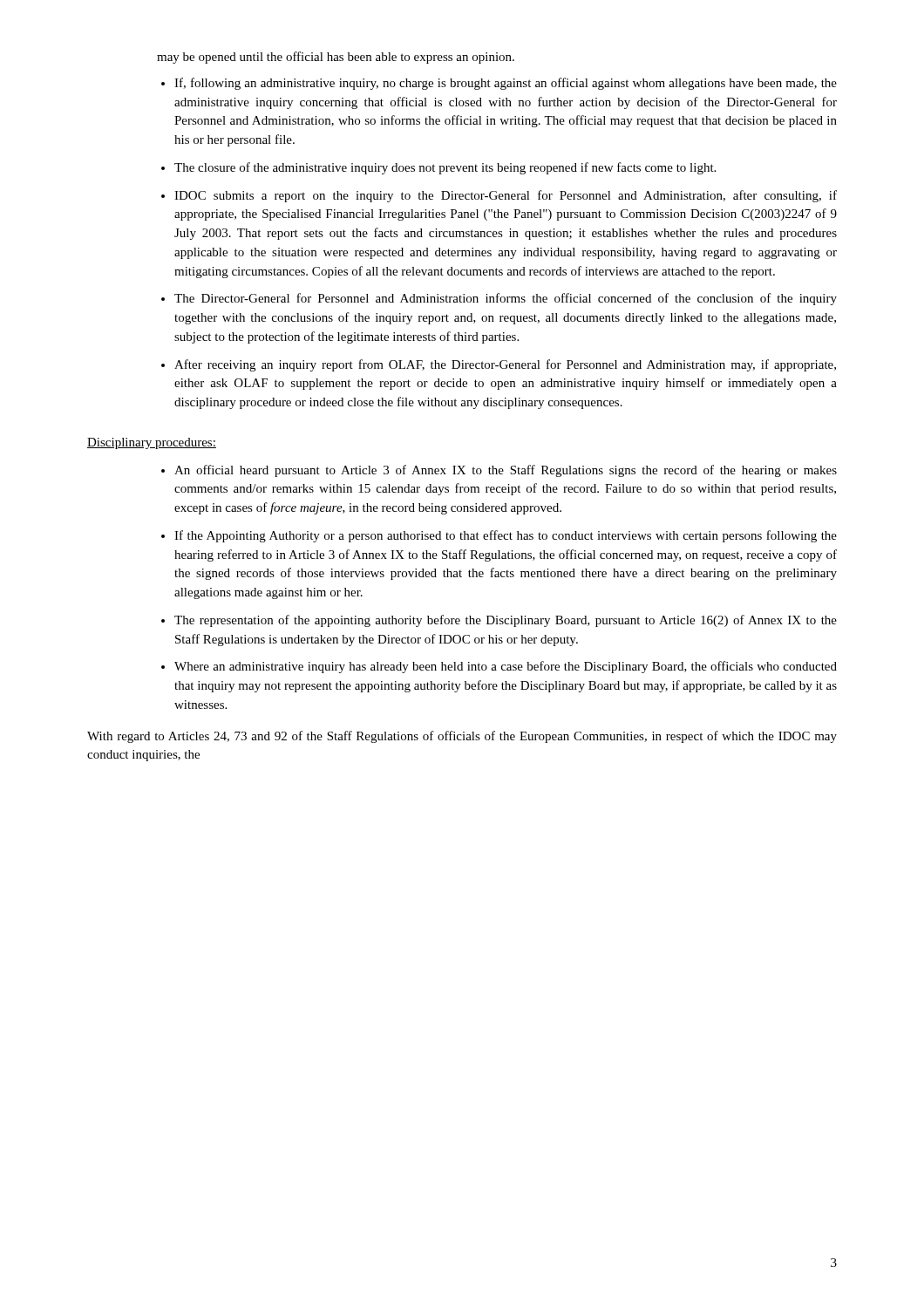Where is the passage that starts "The representation of the appointing authority before the"?

(x=506, y=629)
